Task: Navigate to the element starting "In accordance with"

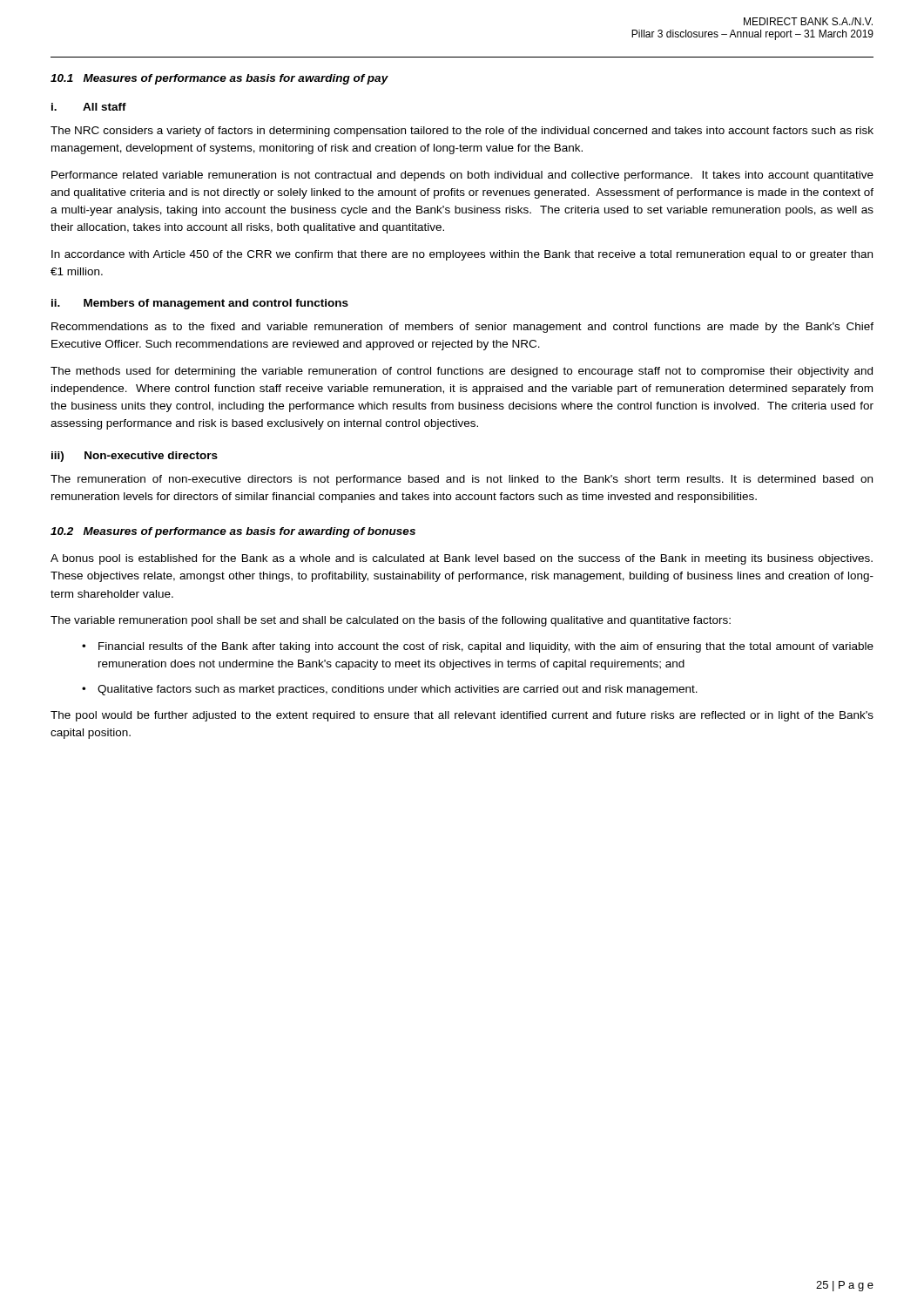Action: 462,262
